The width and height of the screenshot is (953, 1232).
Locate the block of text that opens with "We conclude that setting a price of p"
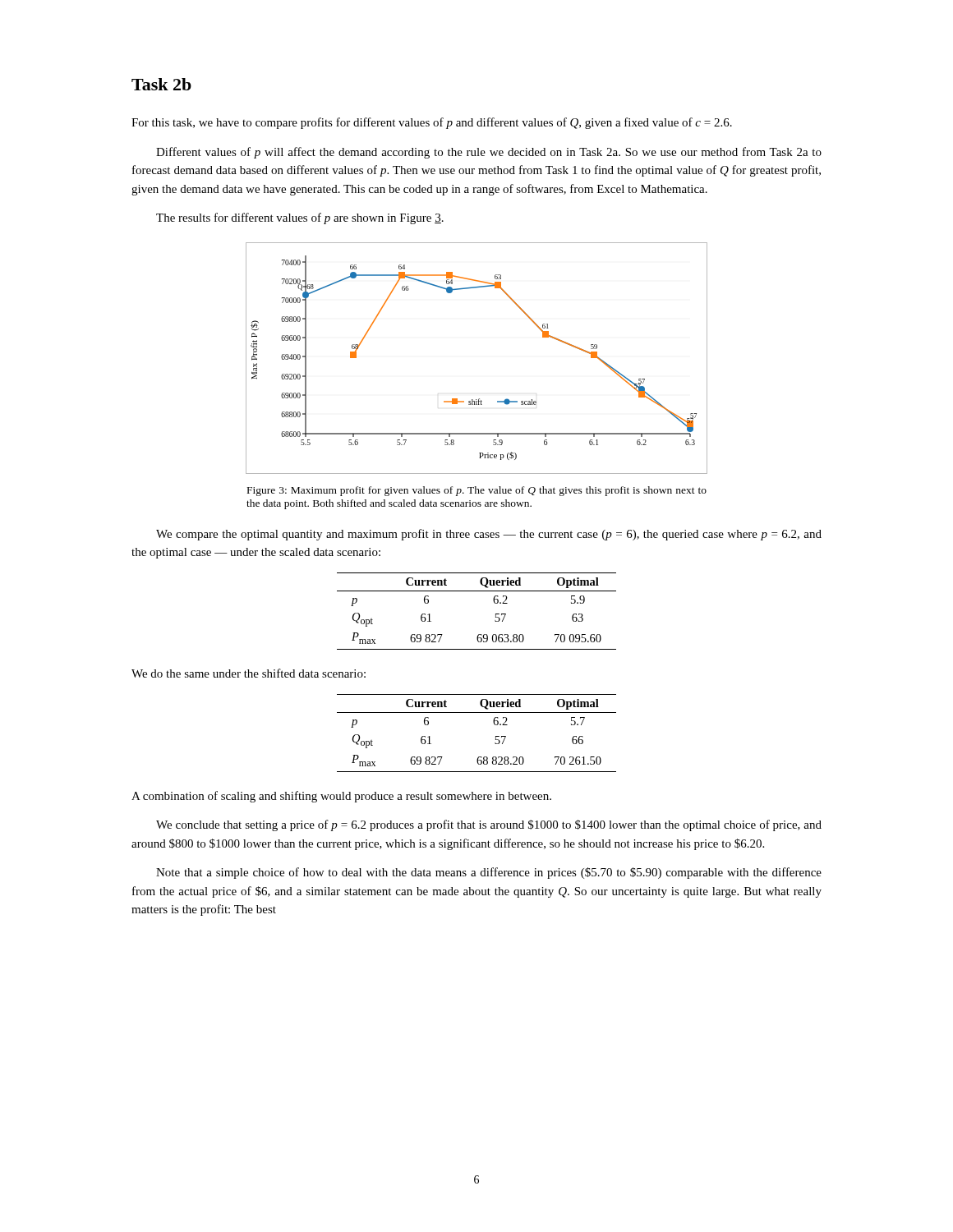476,834
